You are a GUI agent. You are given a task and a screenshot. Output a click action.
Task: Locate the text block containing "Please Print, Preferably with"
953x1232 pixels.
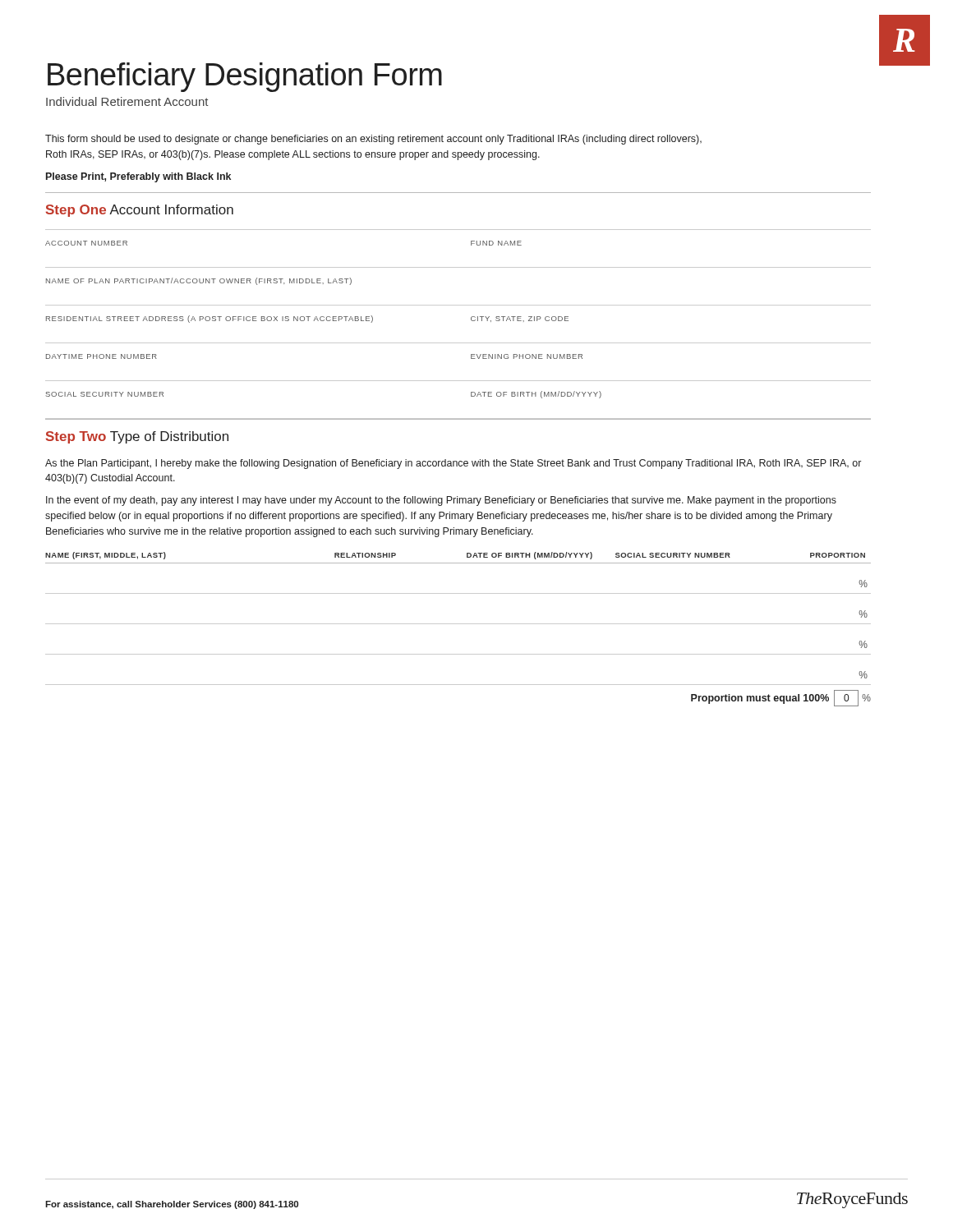(138, 176)
